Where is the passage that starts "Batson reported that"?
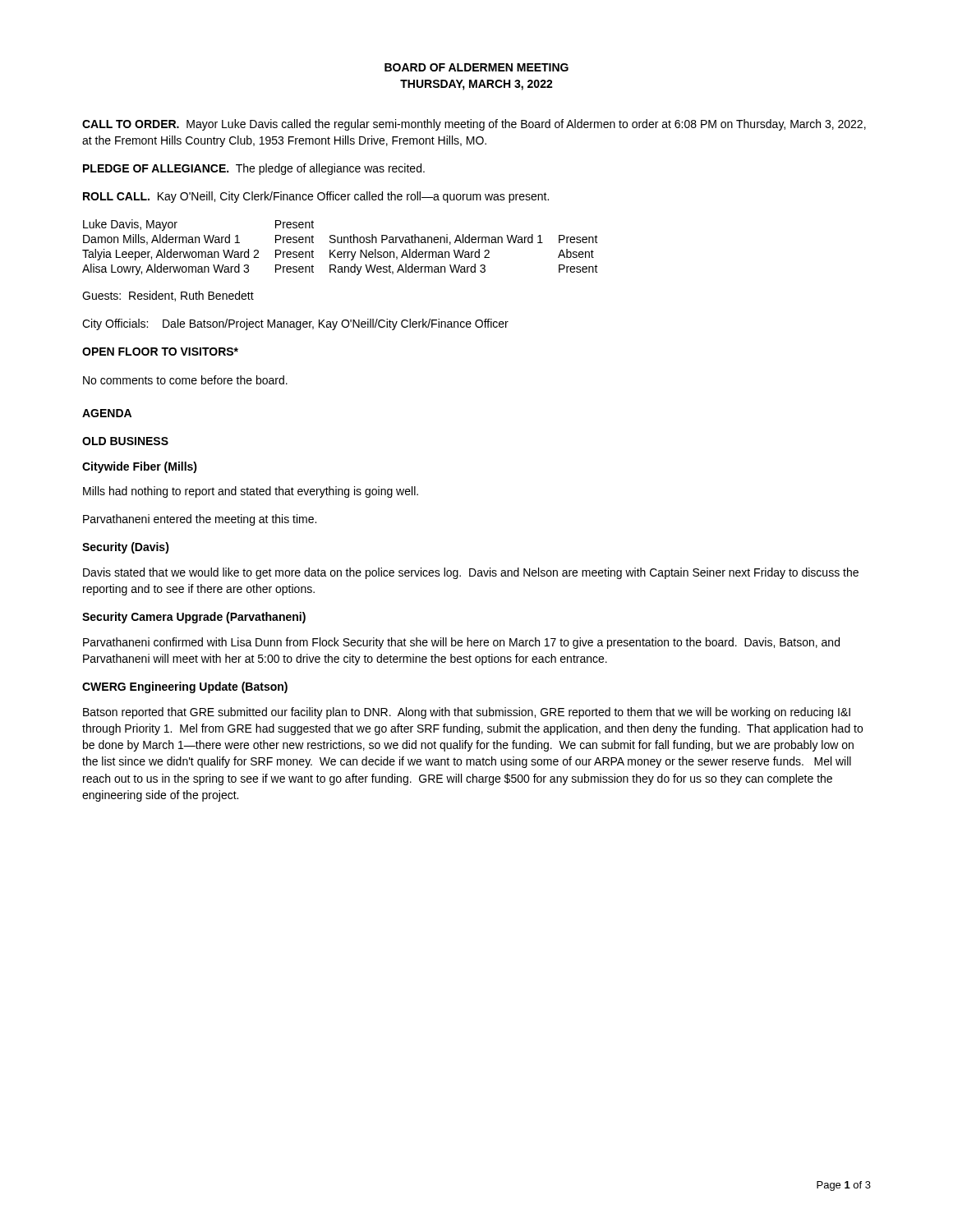 (476, 753)
